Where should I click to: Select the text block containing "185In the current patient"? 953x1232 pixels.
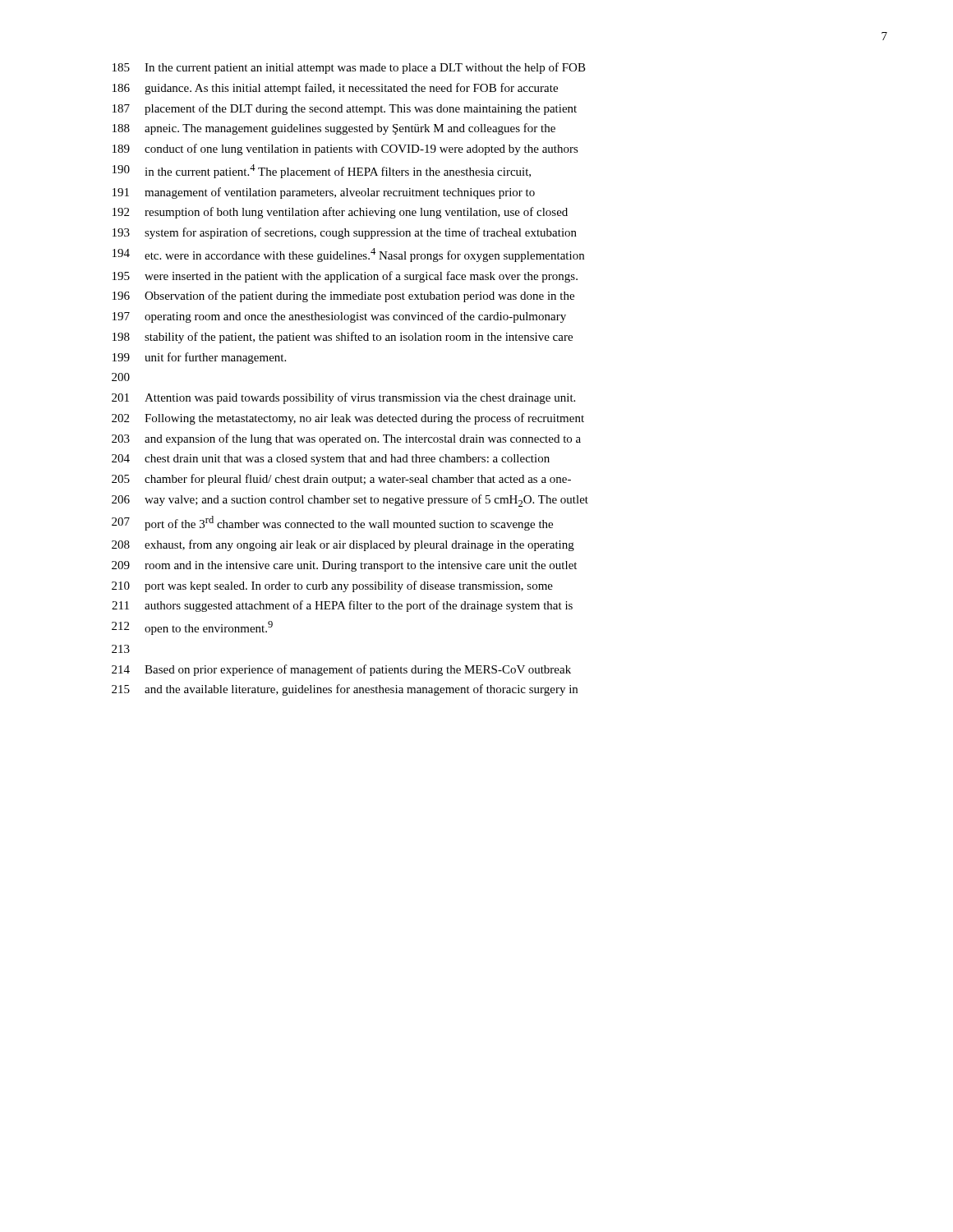(x=349, y=68)
